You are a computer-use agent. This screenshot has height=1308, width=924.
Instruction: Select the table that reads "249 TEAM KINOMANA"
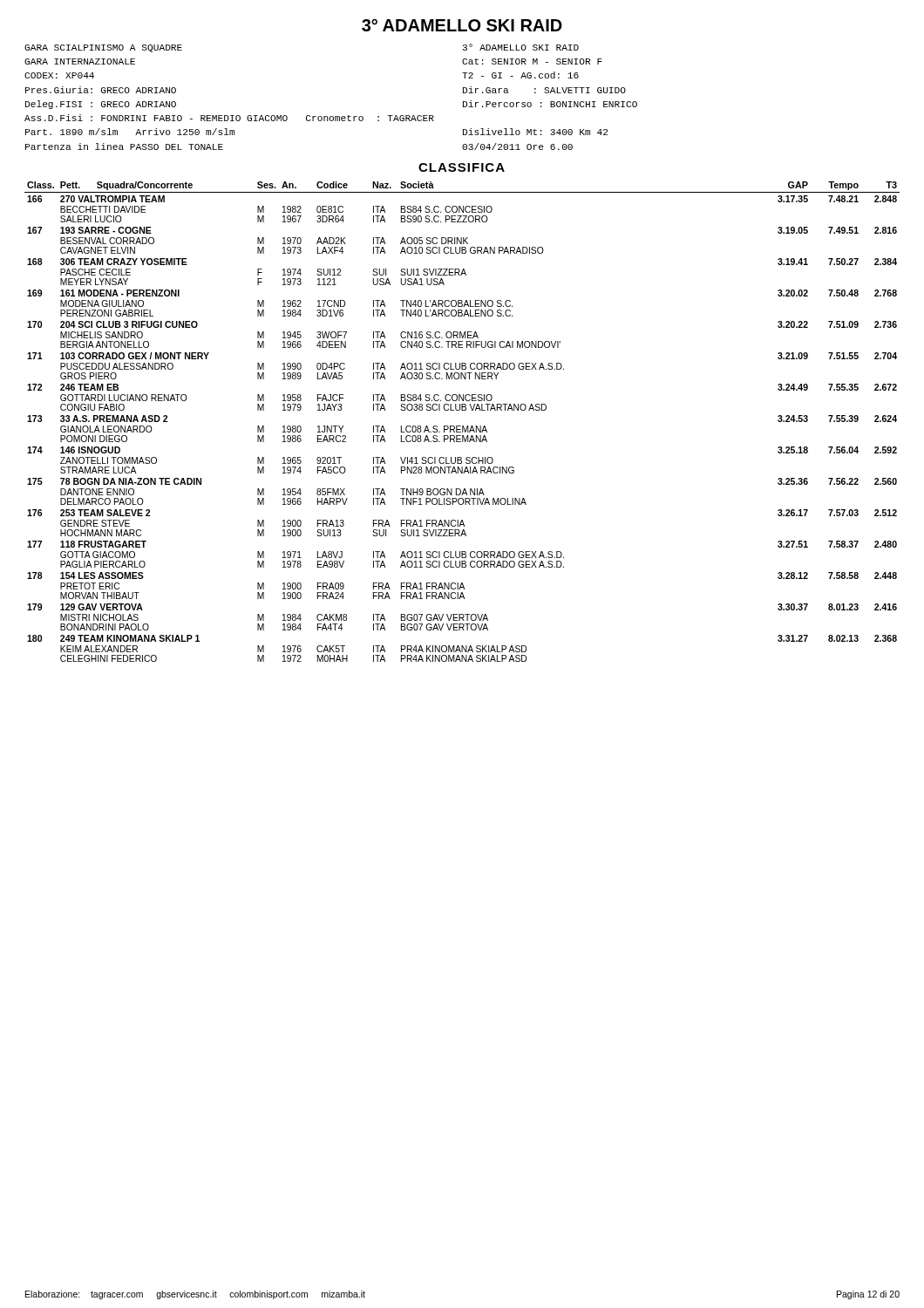(462, 421)
